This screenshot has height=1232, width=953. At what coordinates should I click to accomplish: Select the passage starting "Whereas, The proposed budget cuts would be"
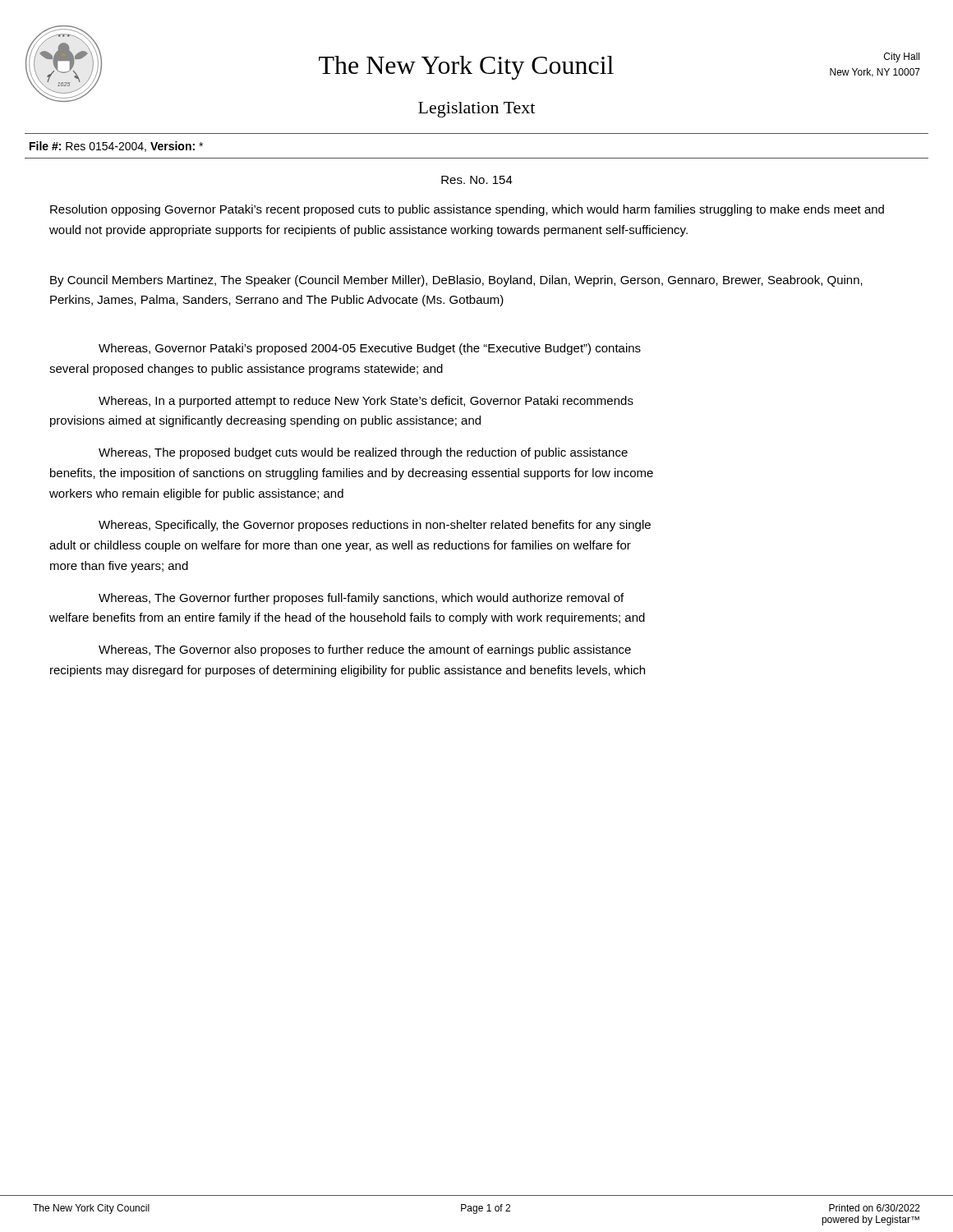(363, 452)
